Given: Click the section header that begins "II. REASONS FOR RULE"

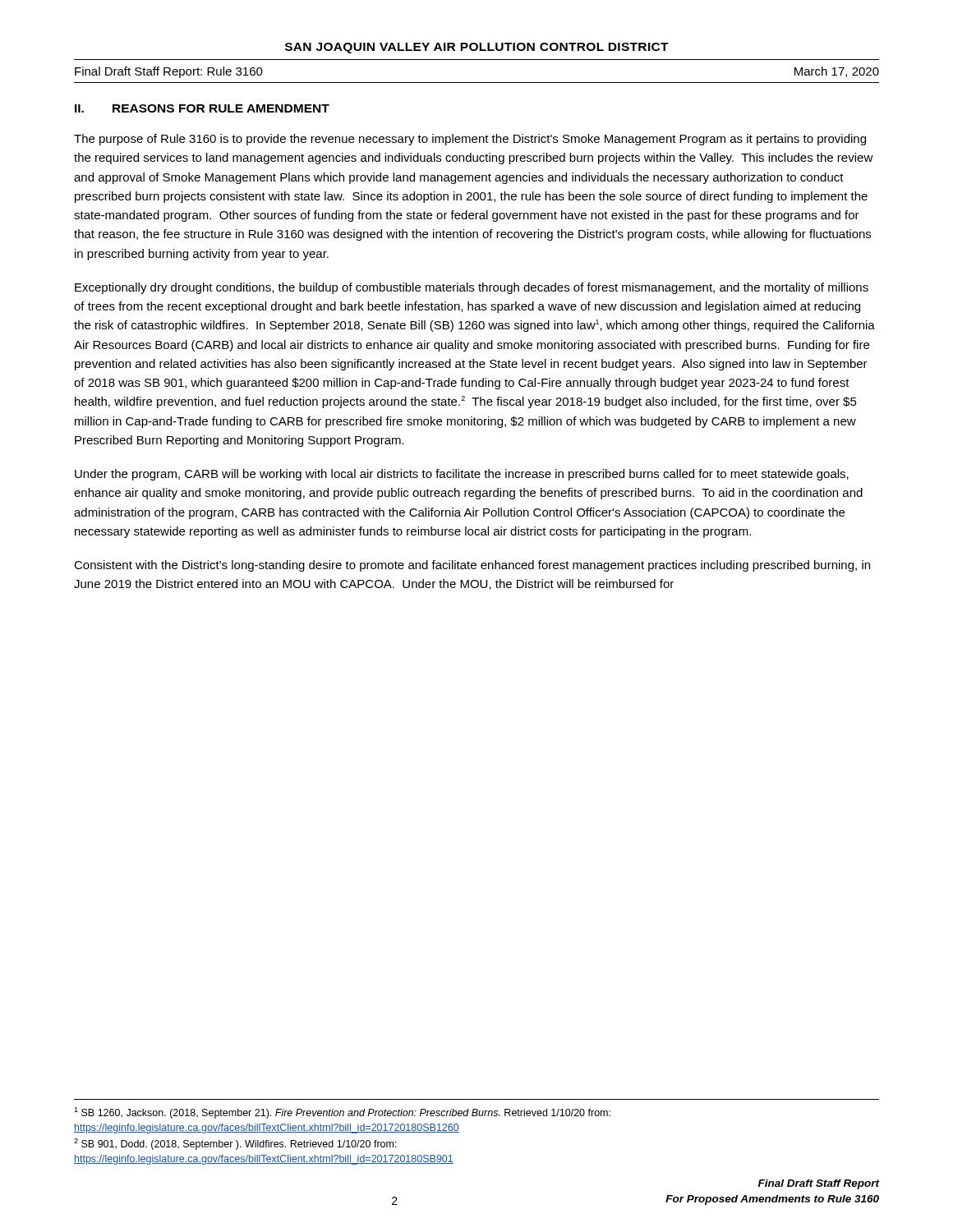Looking at the screenshot, I should tap(202, 108).
